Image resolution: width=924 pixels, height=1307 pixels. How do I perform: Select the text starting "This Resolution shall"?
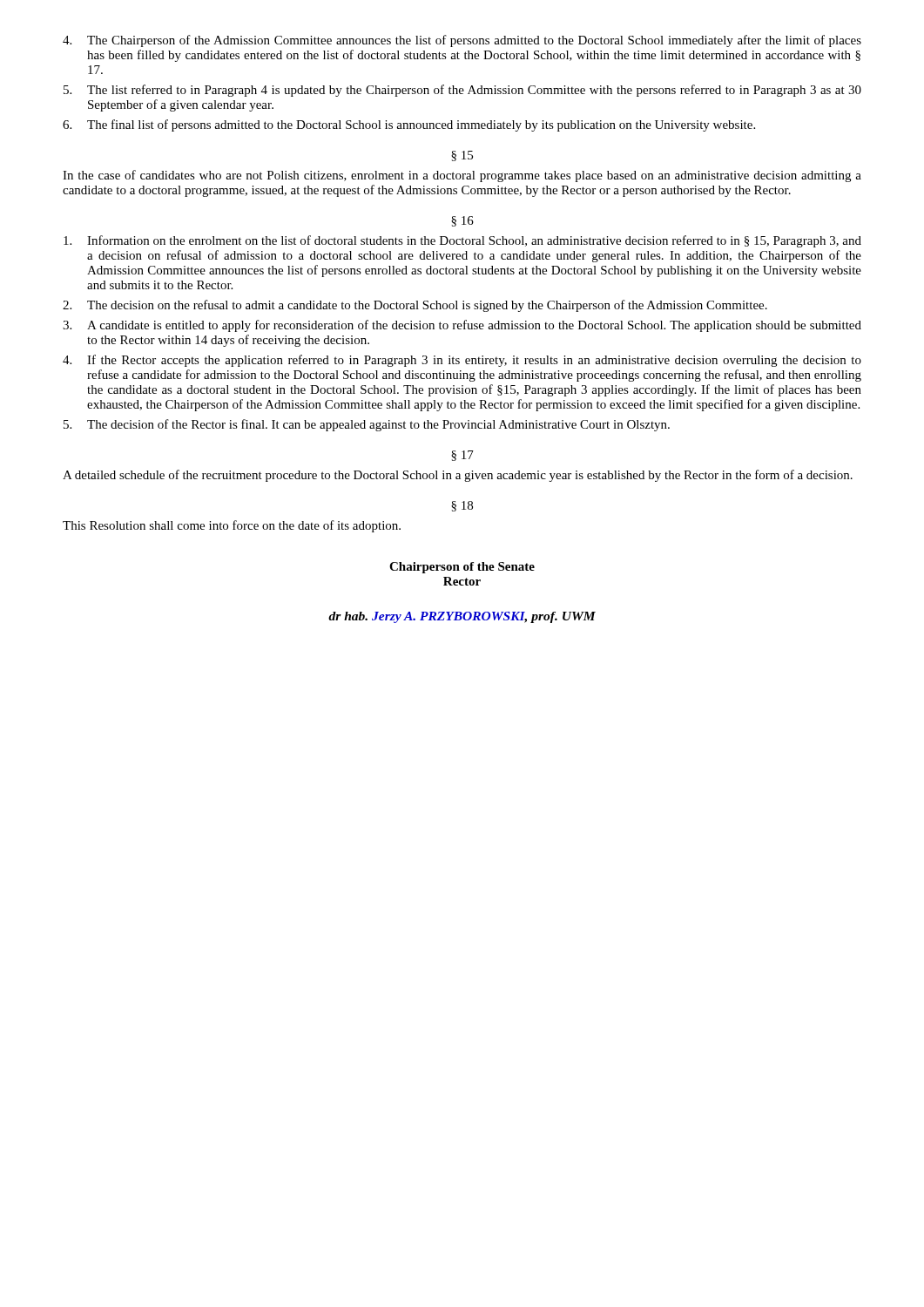(x=232, y=525)
